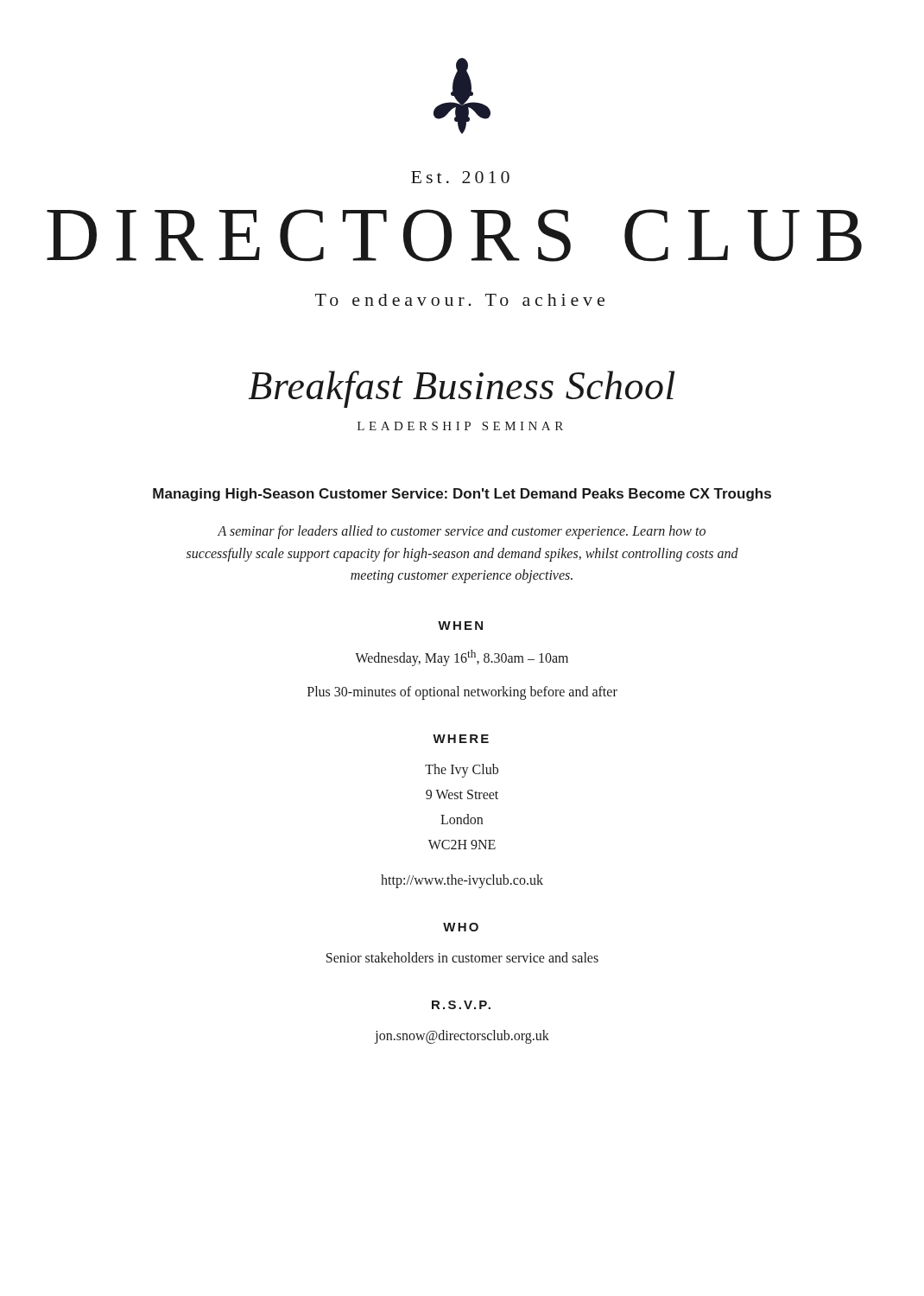Find the text block starting "Est. 2010"
The image size is (924, 1296).
(462, 177)
